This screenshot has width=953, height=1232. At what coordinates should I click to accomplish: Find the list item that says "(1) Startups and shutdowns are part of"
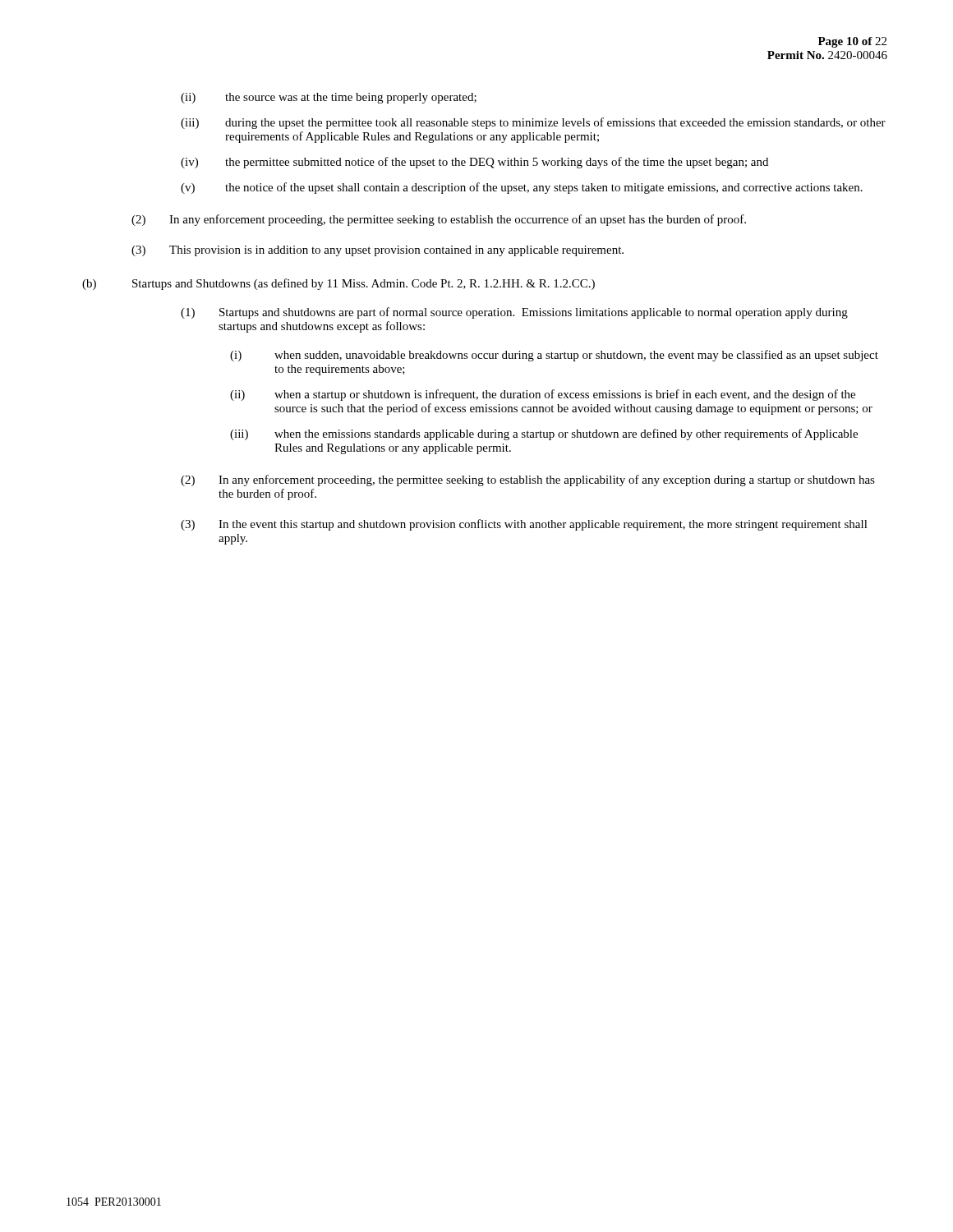point(534,320)
